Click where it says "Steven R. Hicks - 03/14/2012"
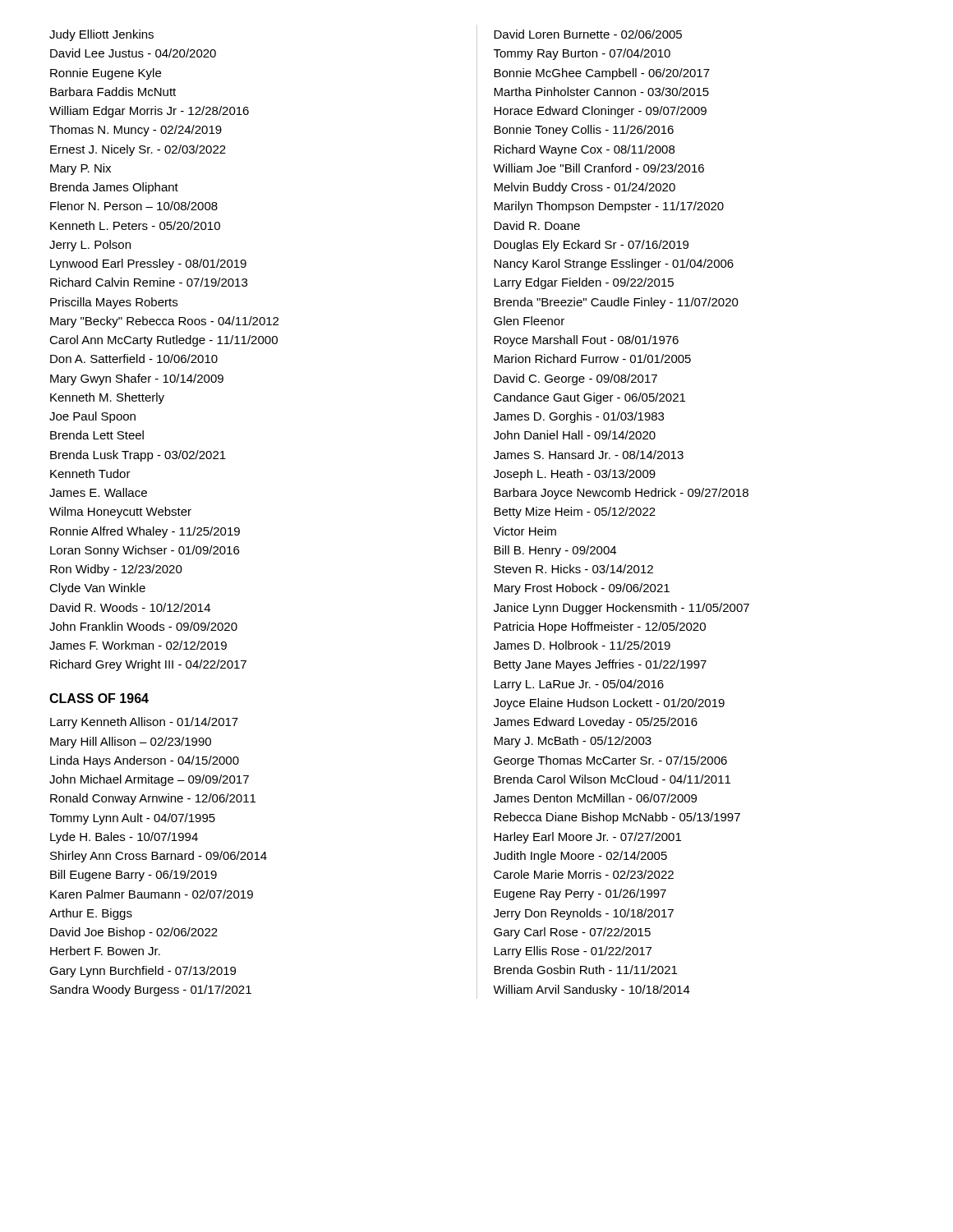This screenshot has width=953, height=1232. 573,569
